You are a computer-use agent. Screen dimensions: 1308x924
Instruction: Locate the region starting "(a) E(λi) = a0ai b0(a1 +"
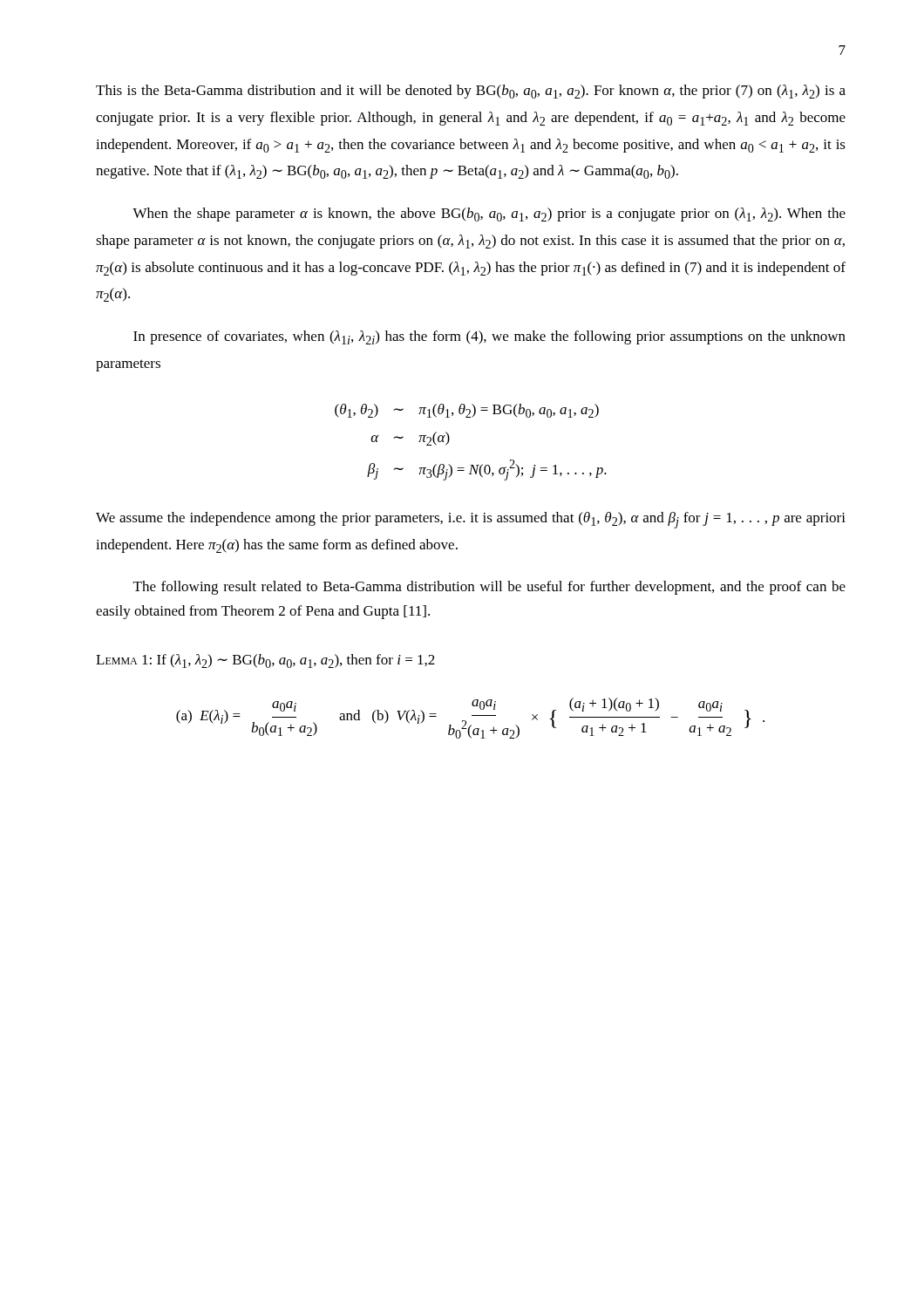point(471,717)
